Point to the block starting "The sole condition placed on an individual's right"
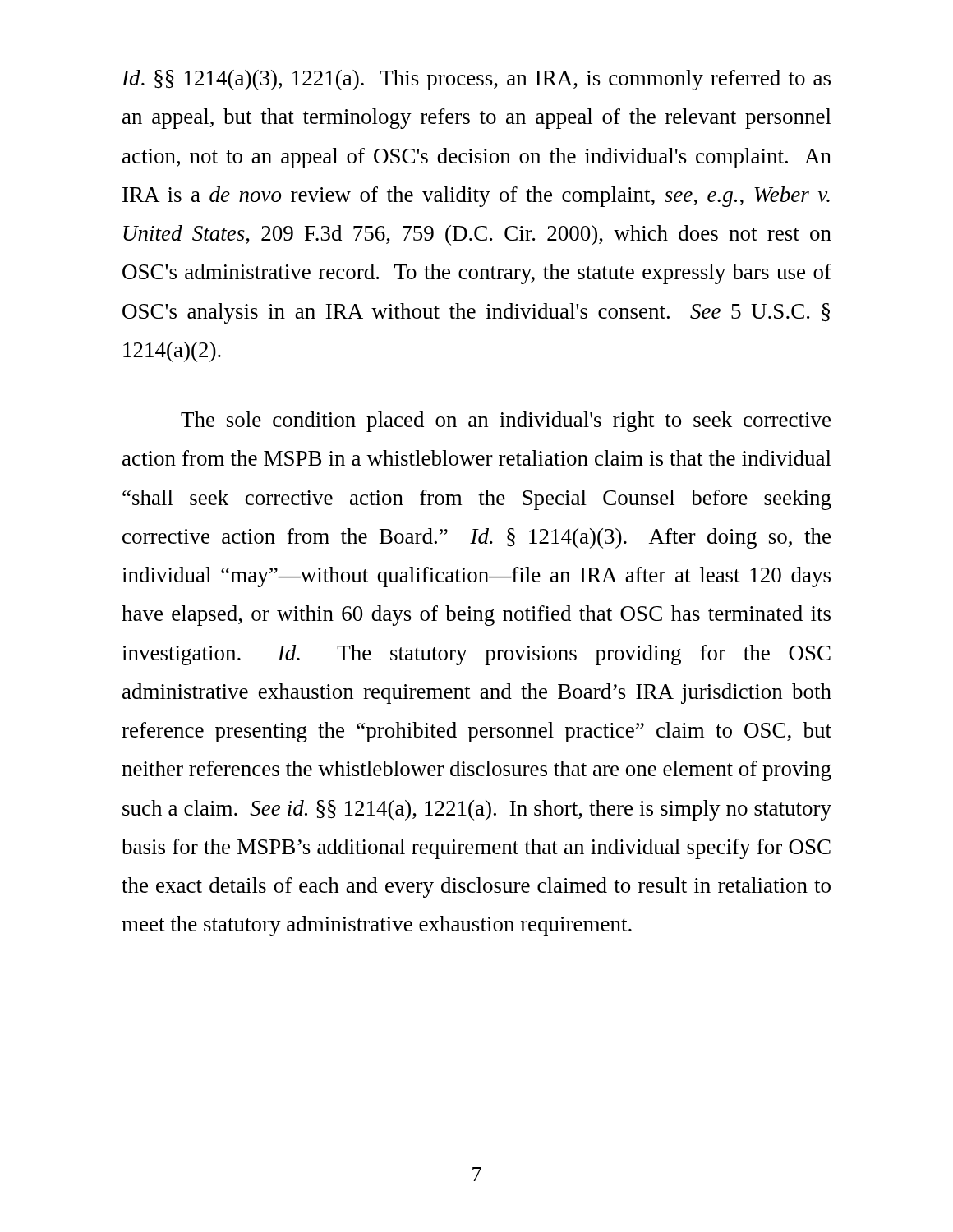This screenshot has height=1232, width=953. [x=476, y=672]
